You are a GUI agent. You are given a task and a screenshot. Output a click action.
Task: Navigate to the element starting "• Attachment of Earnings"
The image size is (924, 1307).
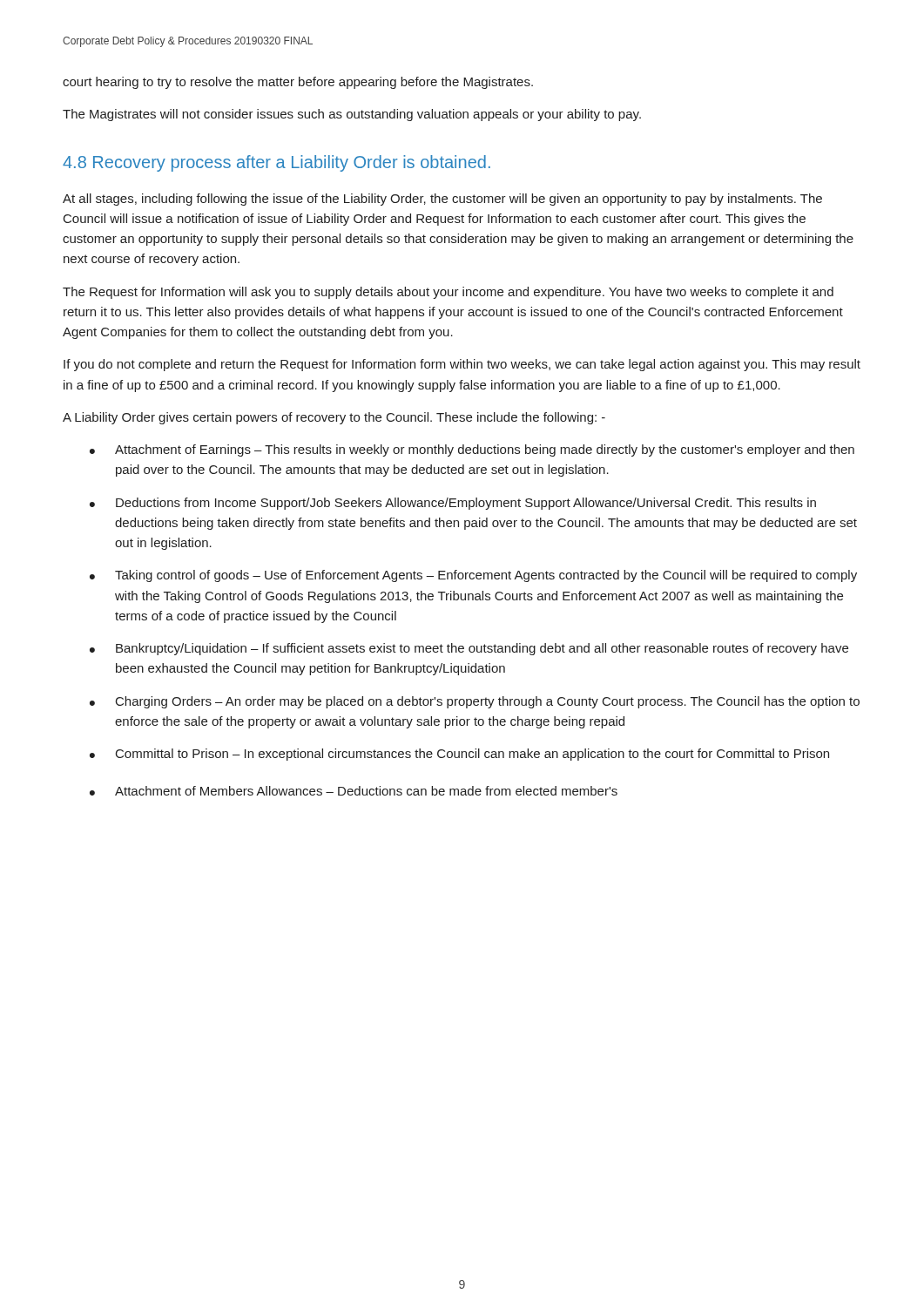(x=475, y=459)
